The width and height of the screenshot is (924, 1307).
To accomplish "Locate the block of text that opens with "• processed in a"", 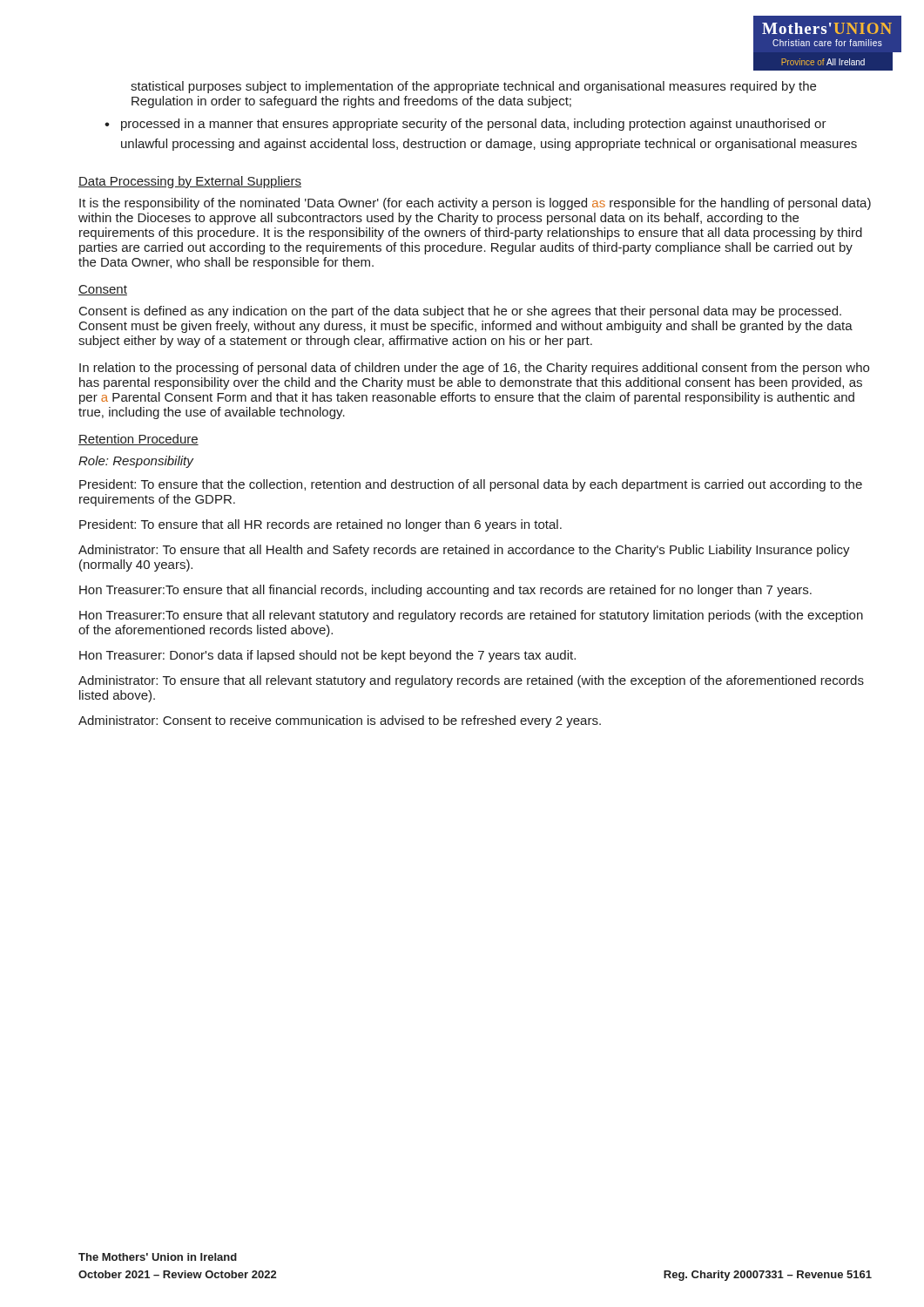I will pos(488,134).
